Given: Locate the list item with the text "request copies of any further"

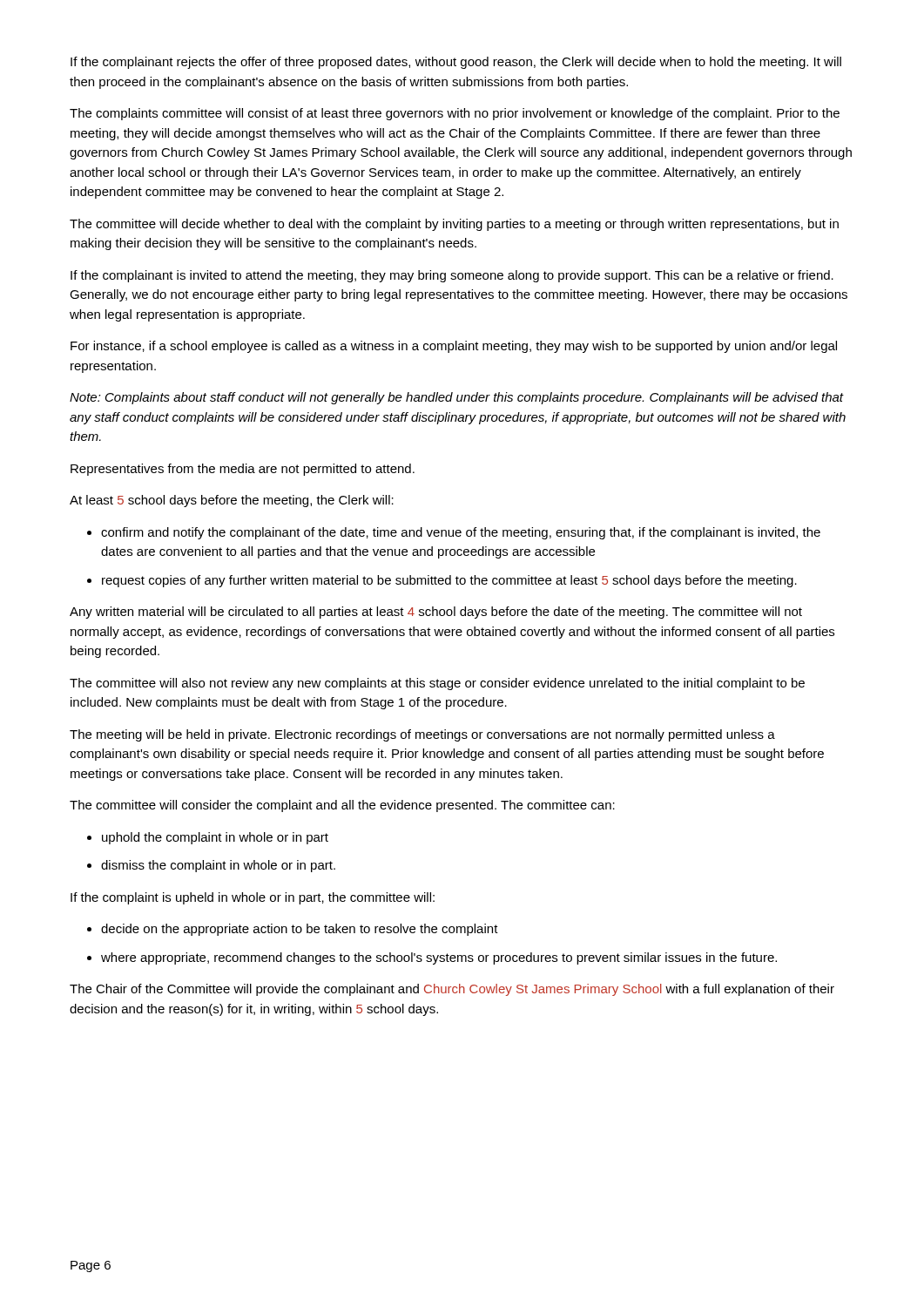Looking at the screenshot, I should (x=478, y=580).
